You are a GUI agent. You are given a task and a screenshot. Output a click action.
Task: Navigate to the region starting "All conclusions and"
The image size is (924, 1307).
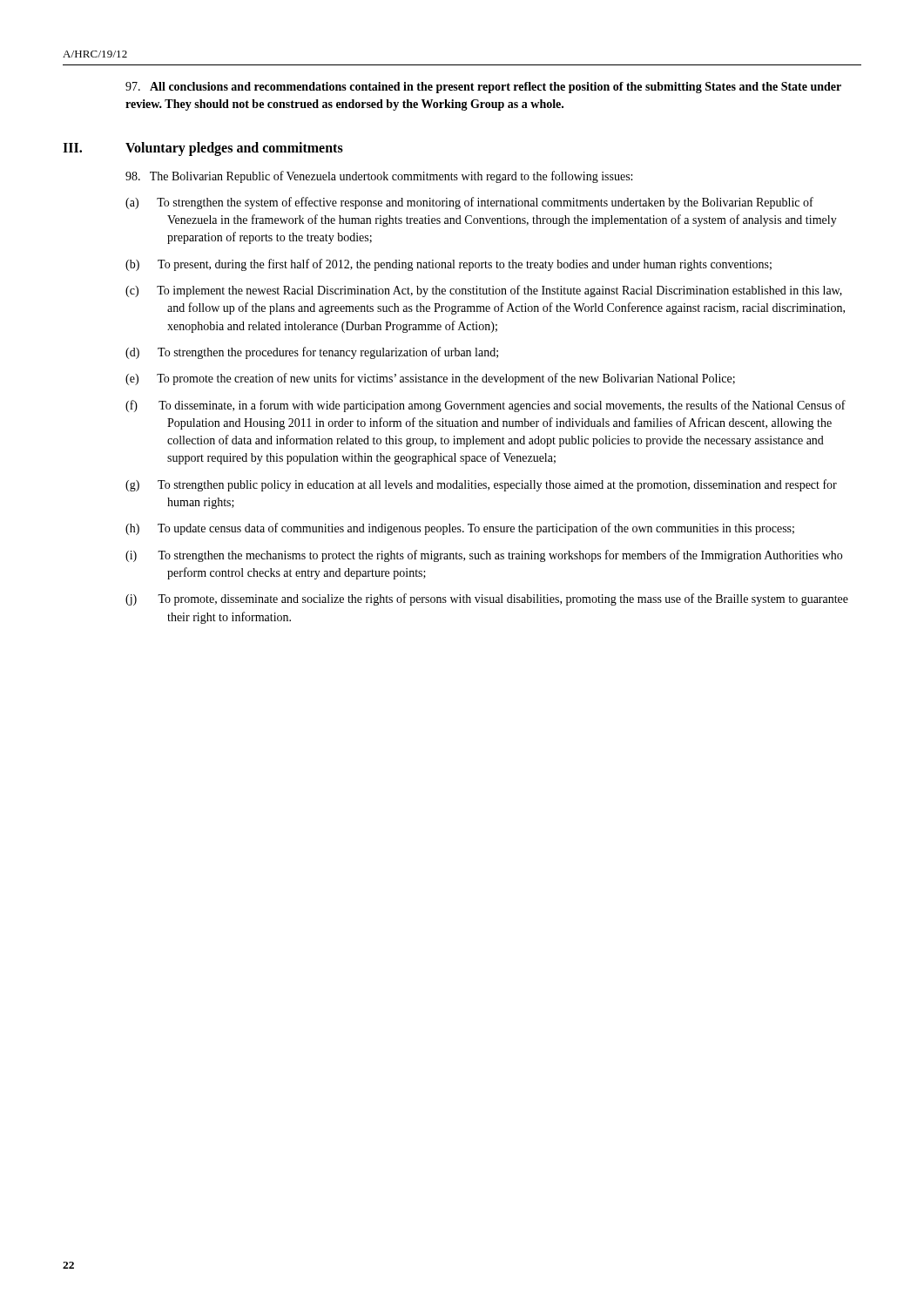click(x=483, y=96)
